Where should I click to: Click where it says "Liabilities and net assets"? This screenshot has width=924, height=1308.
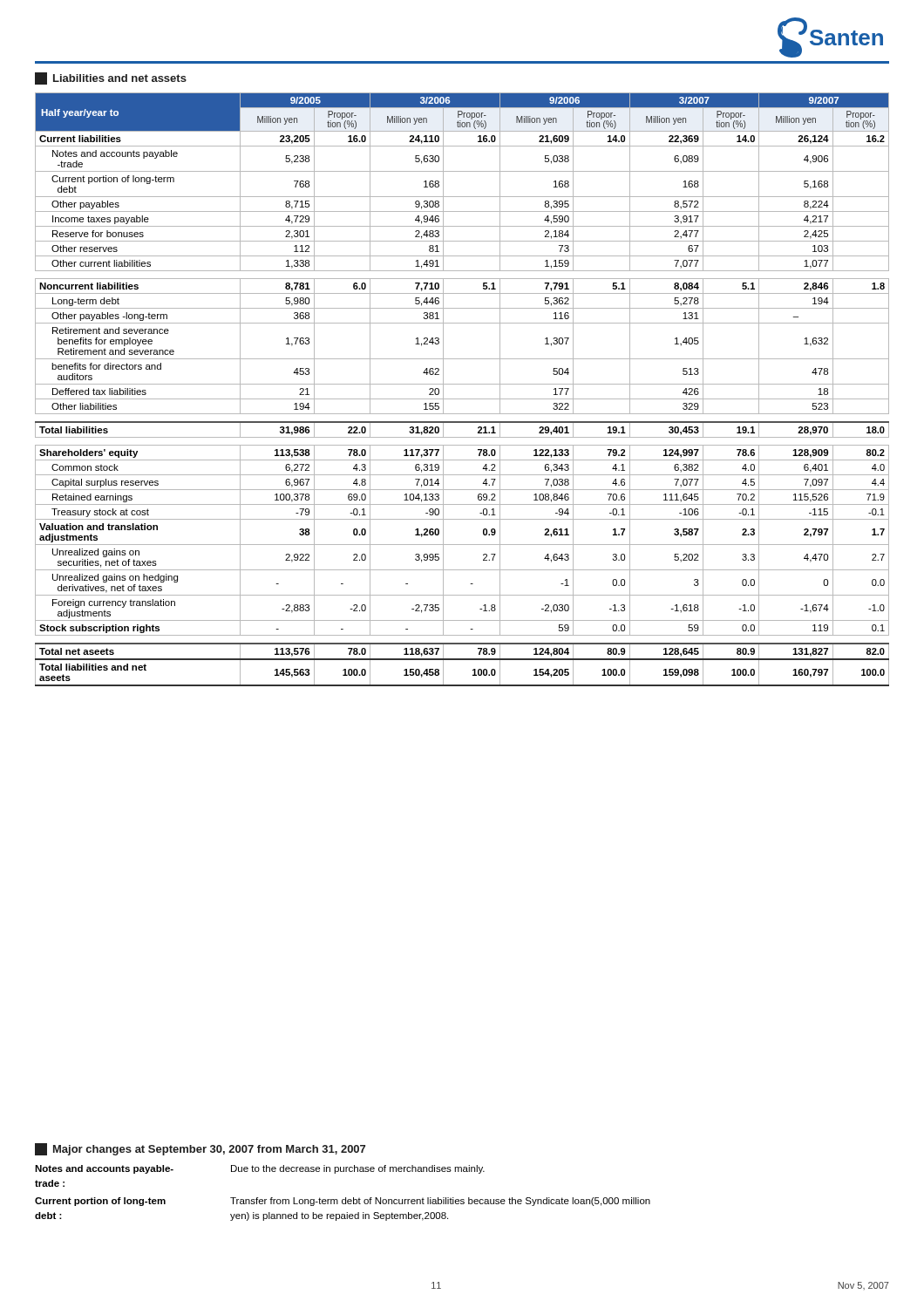point(111,78)
